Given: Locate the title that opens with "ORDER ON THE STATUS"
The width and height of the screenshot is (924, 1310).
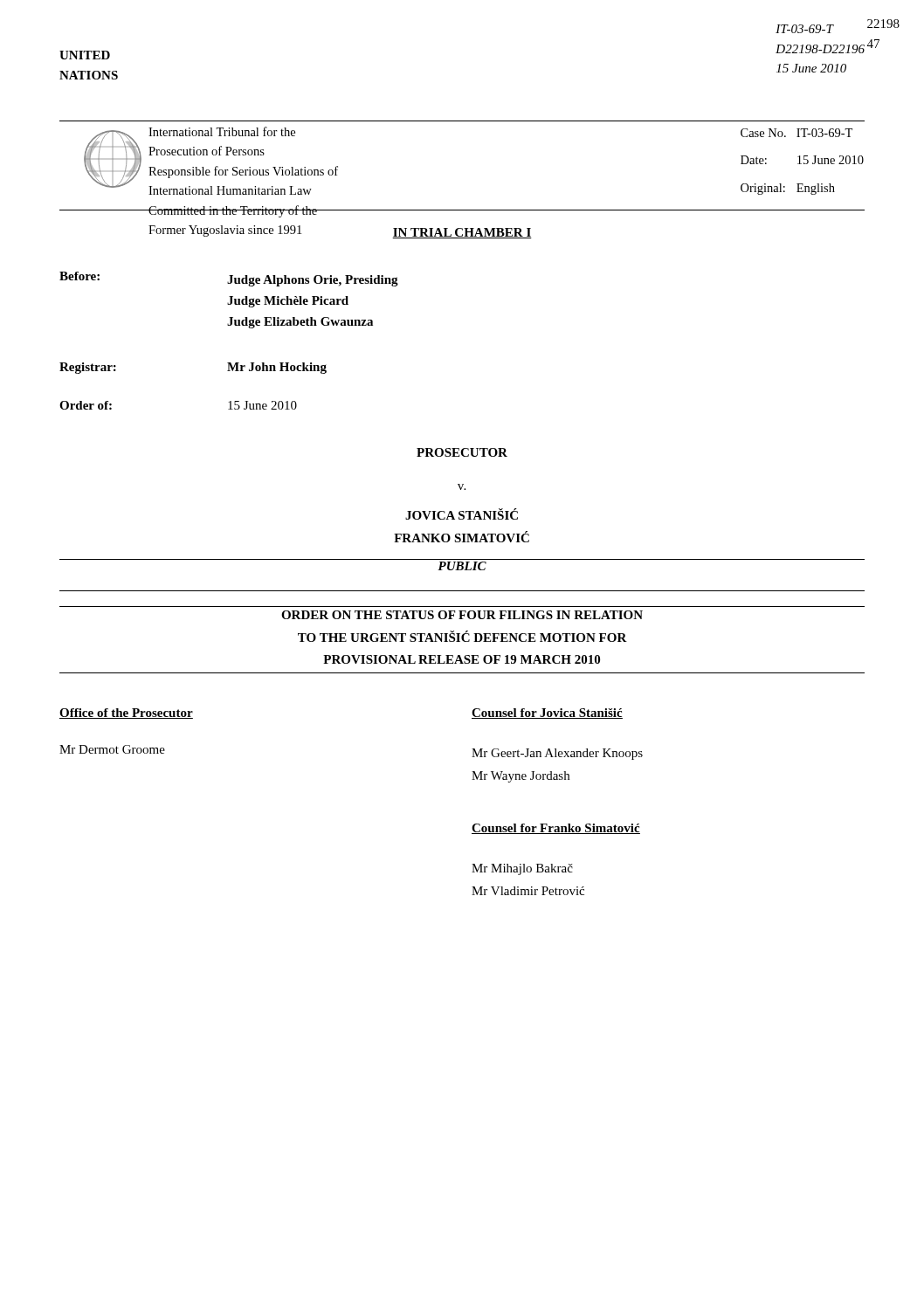Looking at the screenshot, I should tap(462, 637).
